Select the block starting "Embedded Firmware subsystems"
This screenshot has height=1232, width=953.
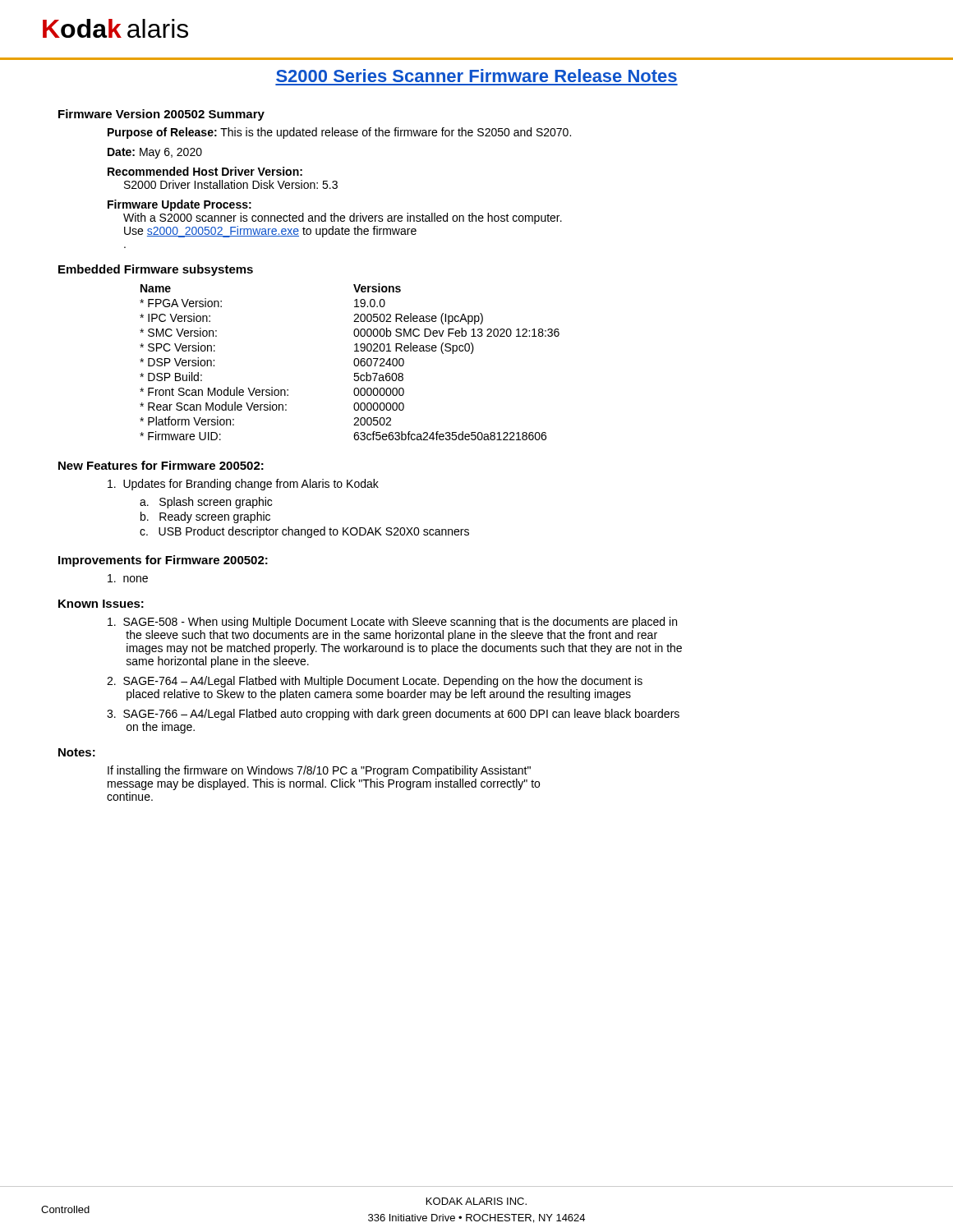[155, 269]
